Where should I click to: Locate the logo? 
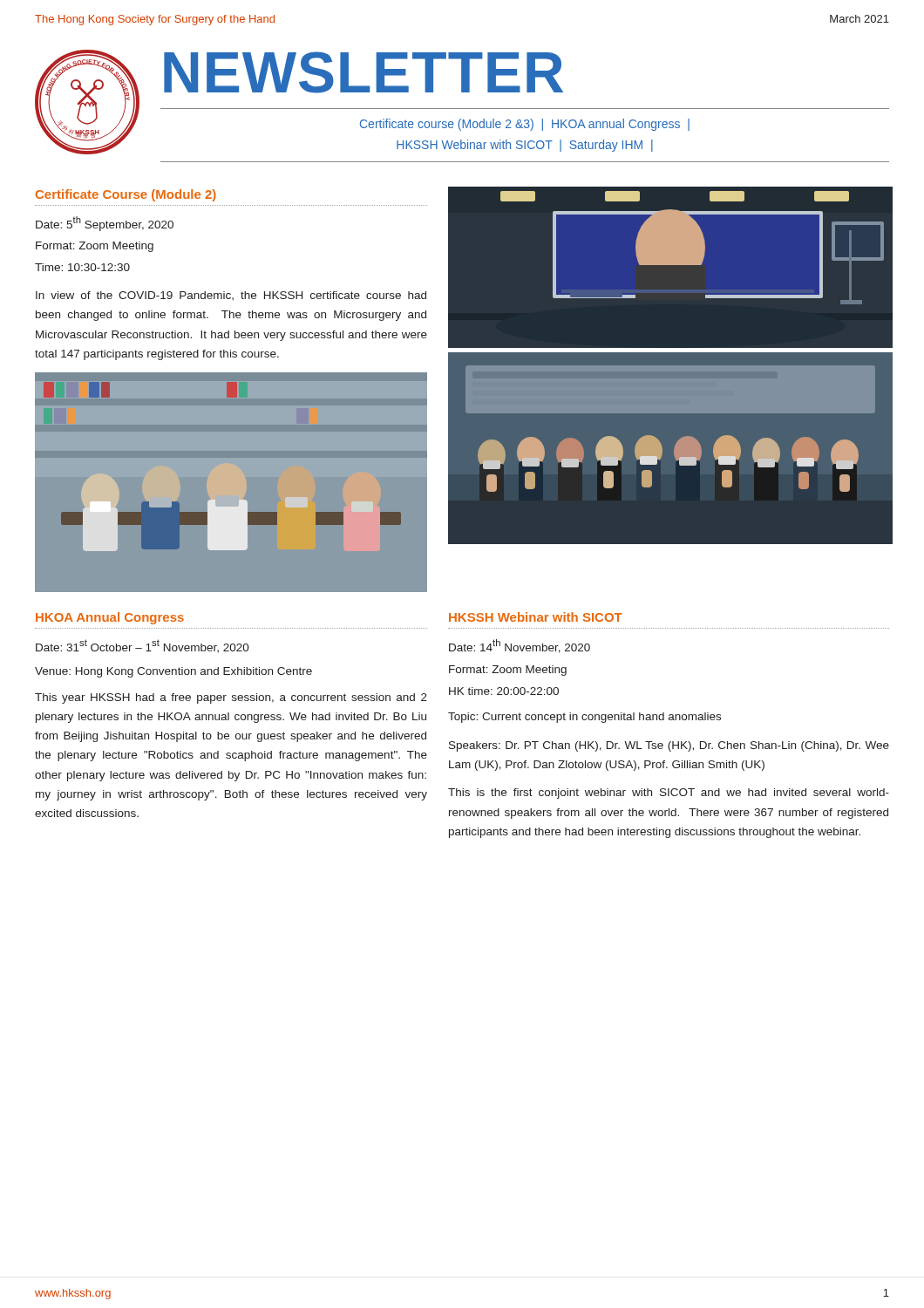87,102
